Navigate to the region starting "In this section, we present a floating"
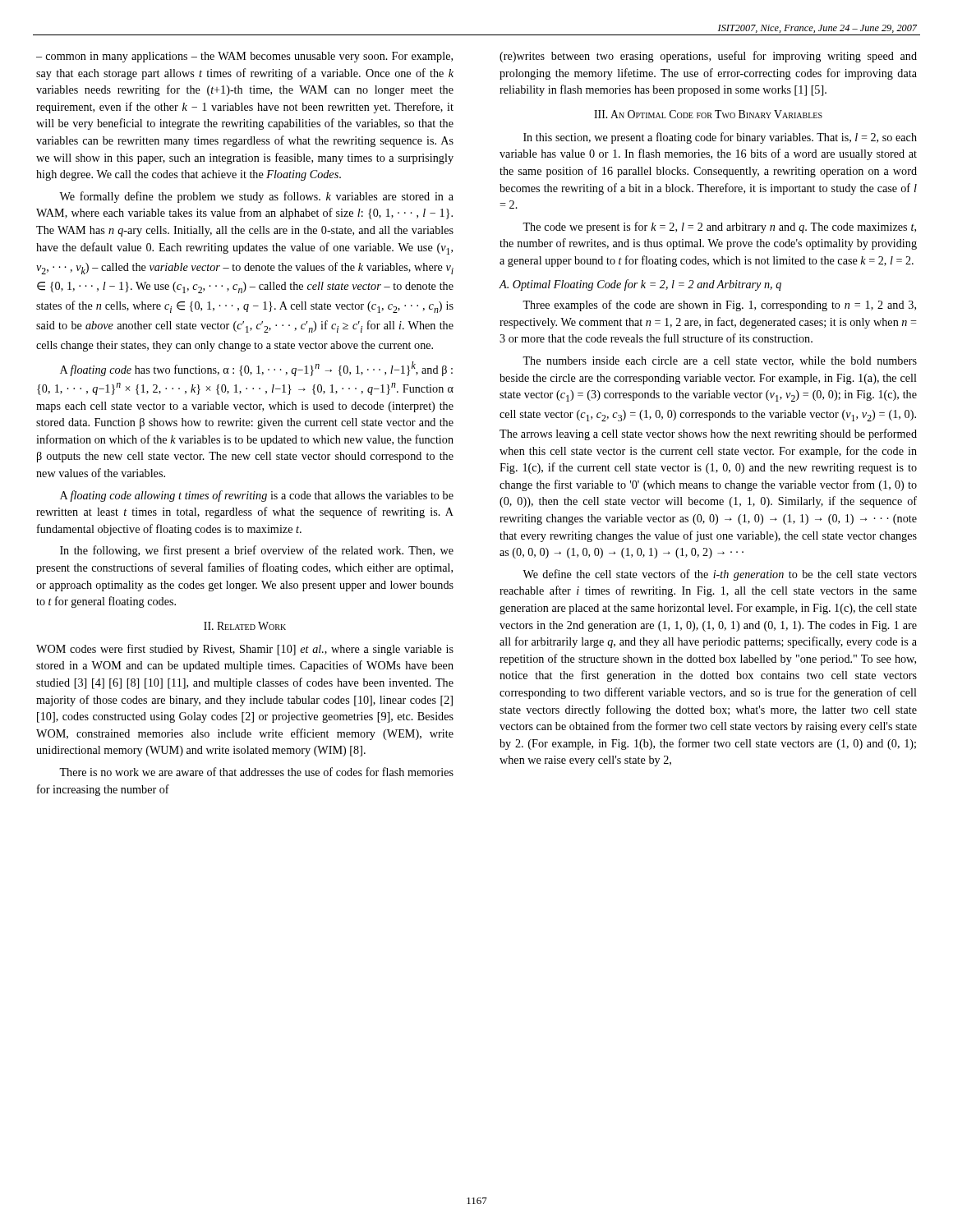Viewport: 953px width, 1232px height. coord(708,171)
